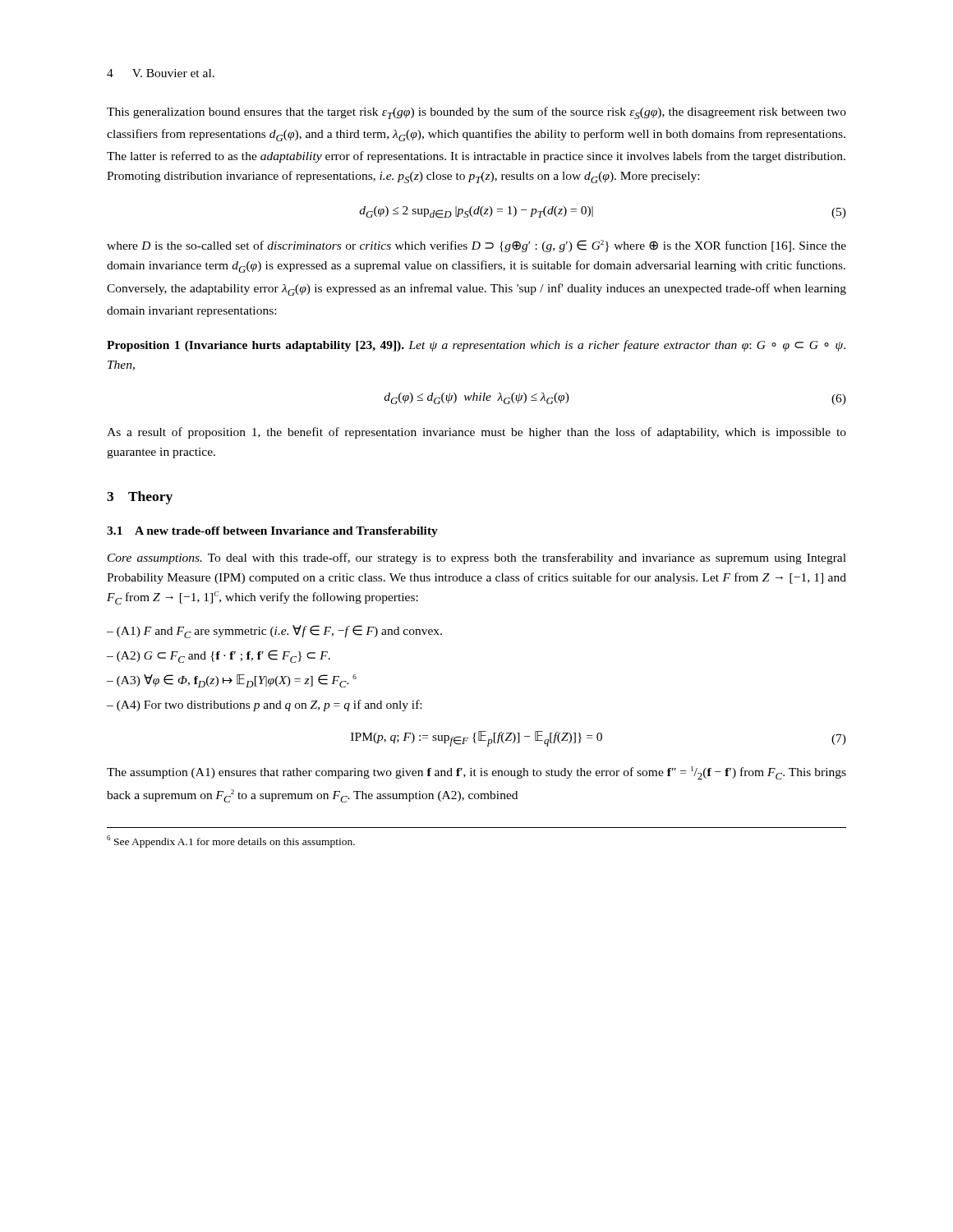The image size is (953, 1232).
Task: Navigate to the region starting "3 Theory"
Action: click(x=140, y=498)
